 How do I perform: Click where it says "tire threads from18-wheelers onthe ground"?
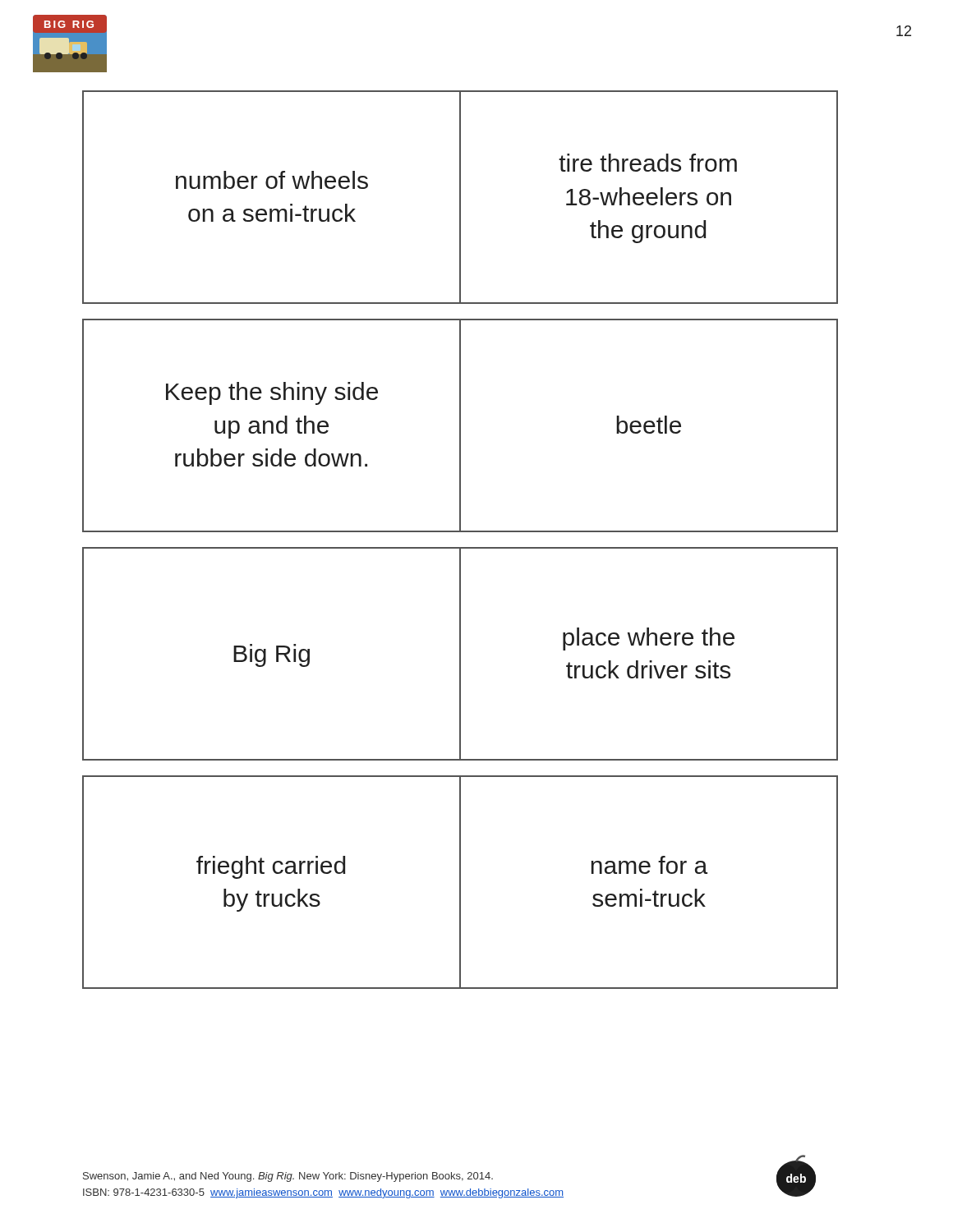click(x=649, y=197)
